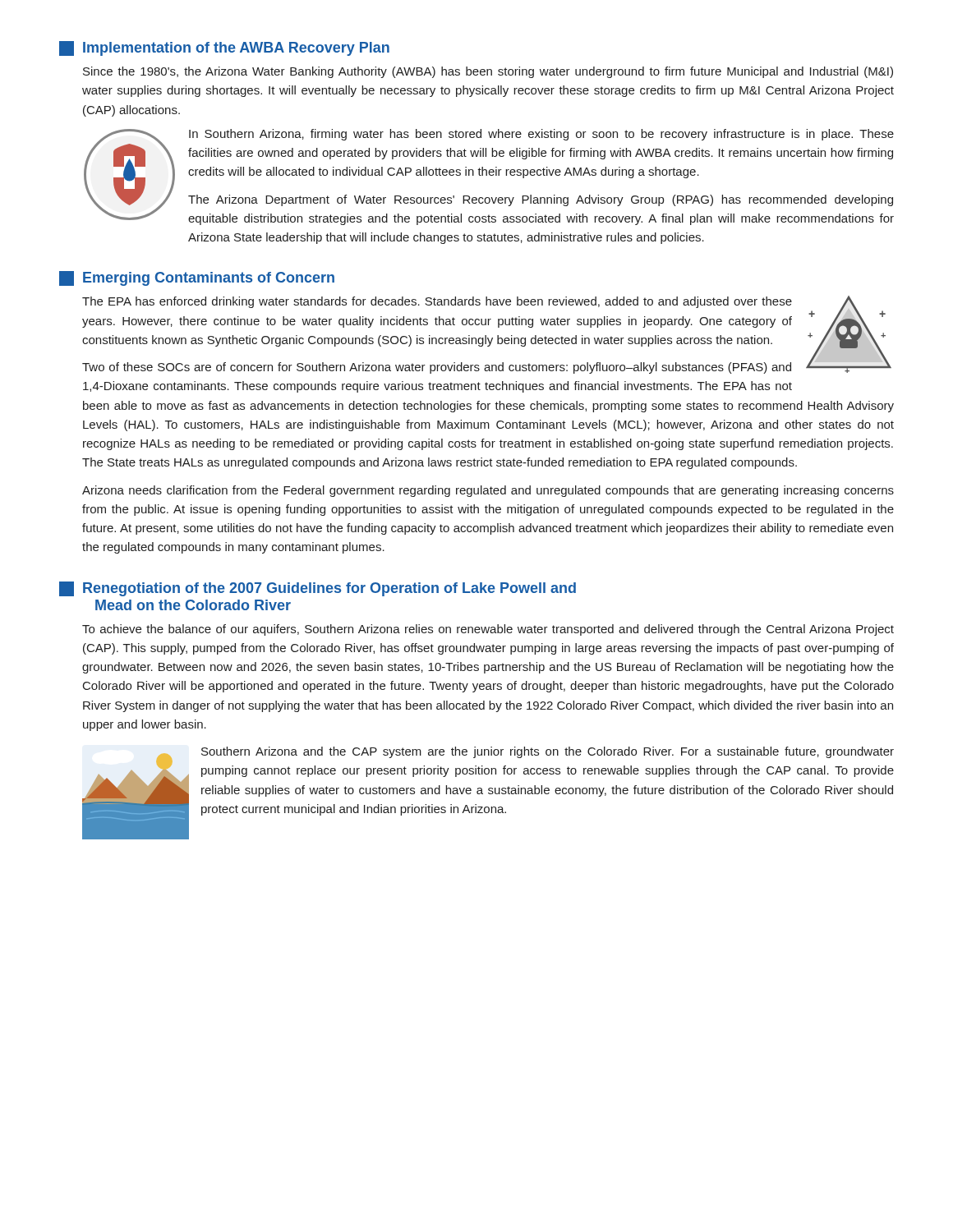Find the passage starting "Renegotiation of the 2007 Guidelines for Operation of"
953x1232 pixels.
pyautogui.click(x=318, y=597)
